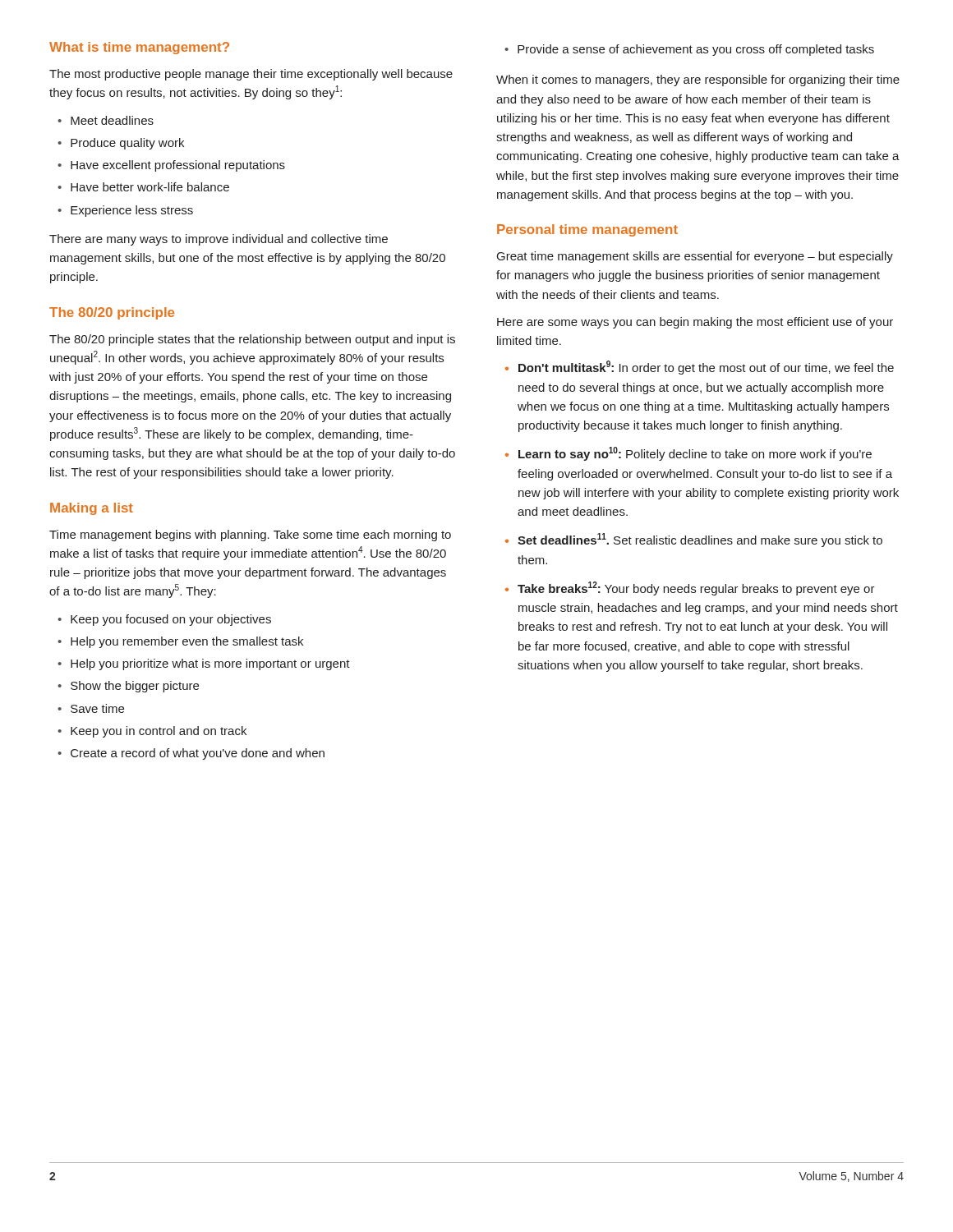Select the list item with the text "•Save time"

91,708
